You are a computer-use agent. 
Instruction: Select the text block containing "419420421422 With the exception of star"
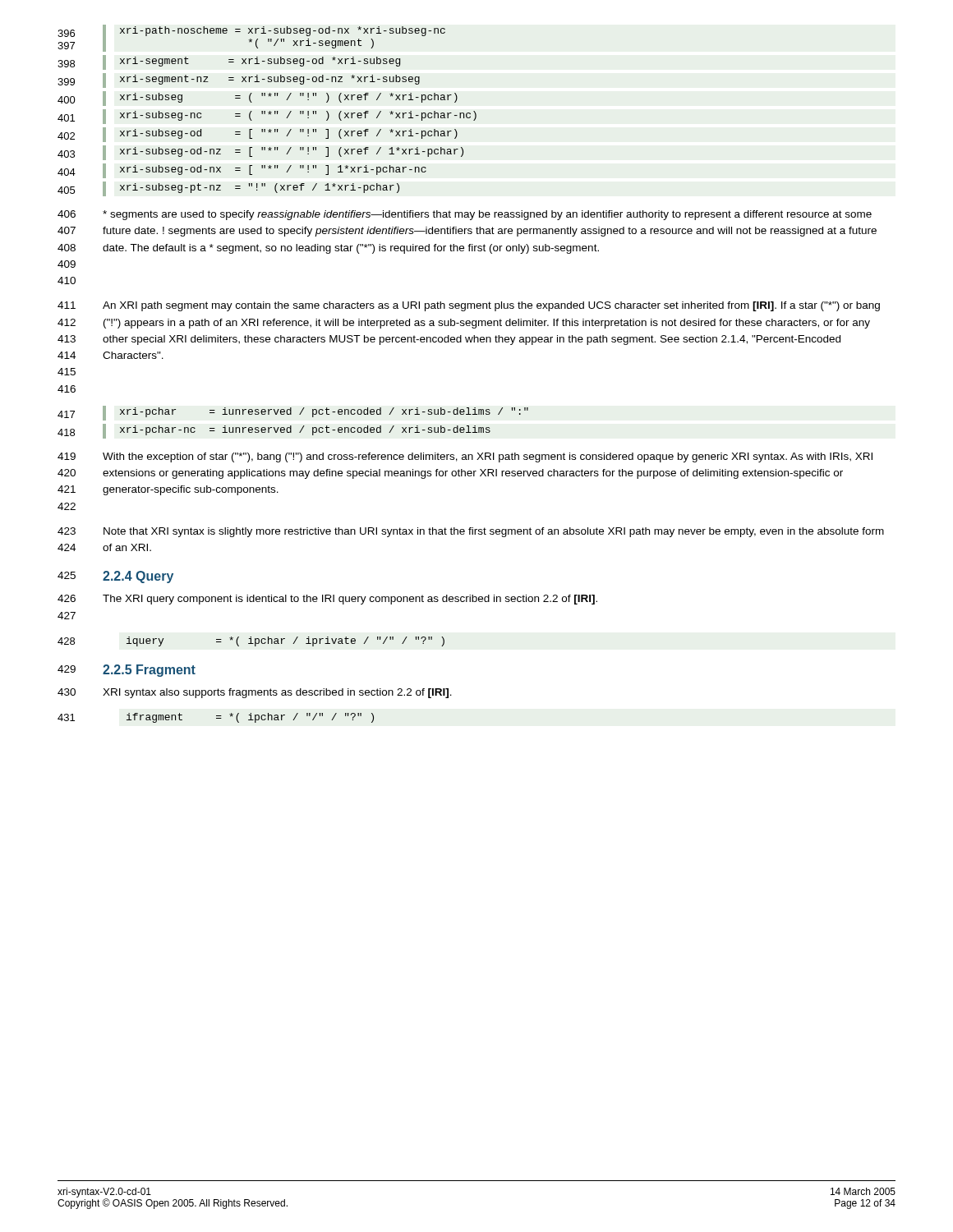[476, 481]
